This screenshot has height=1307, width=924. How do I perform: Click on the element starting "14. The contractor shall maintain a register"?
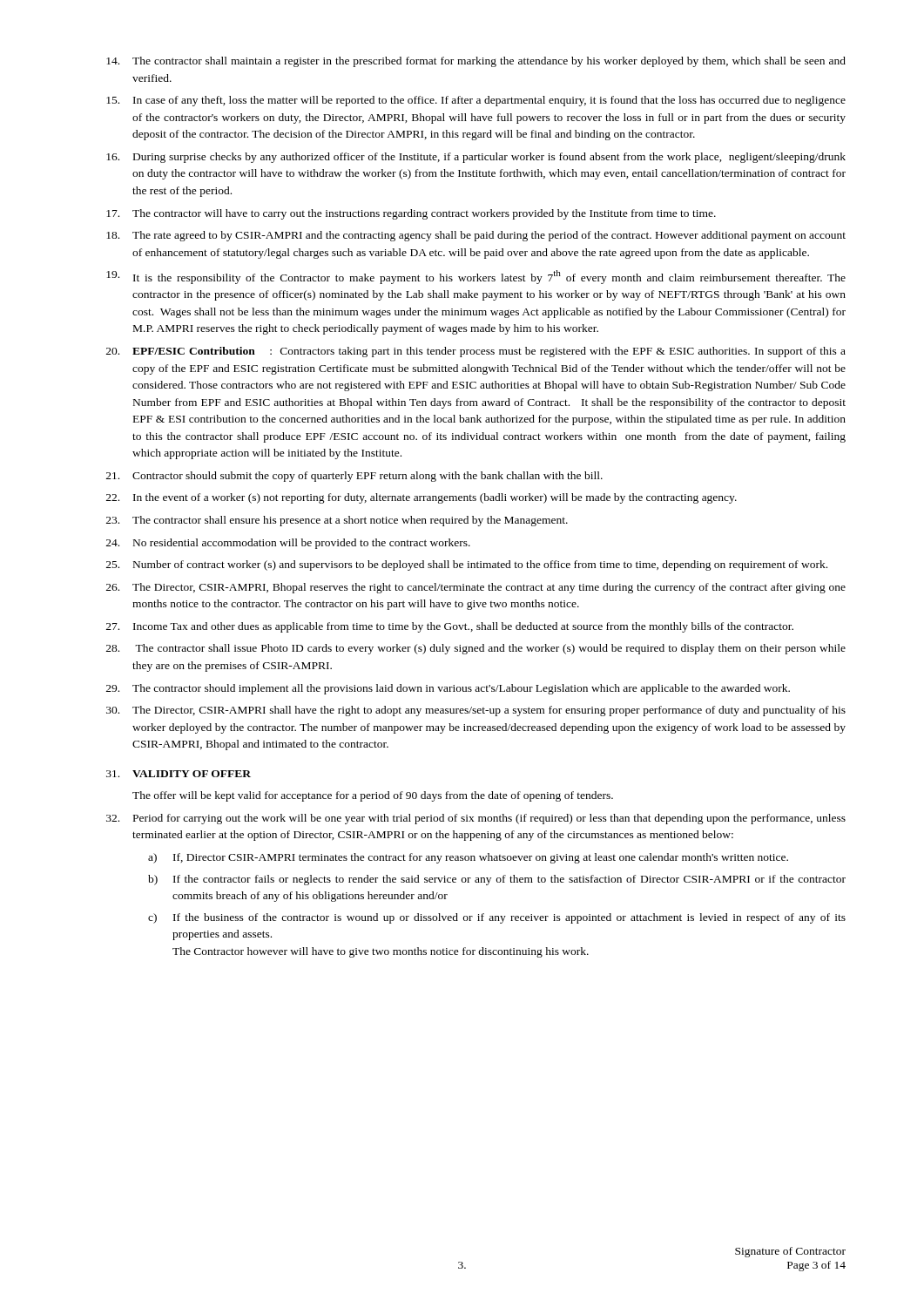coord(462,69)
